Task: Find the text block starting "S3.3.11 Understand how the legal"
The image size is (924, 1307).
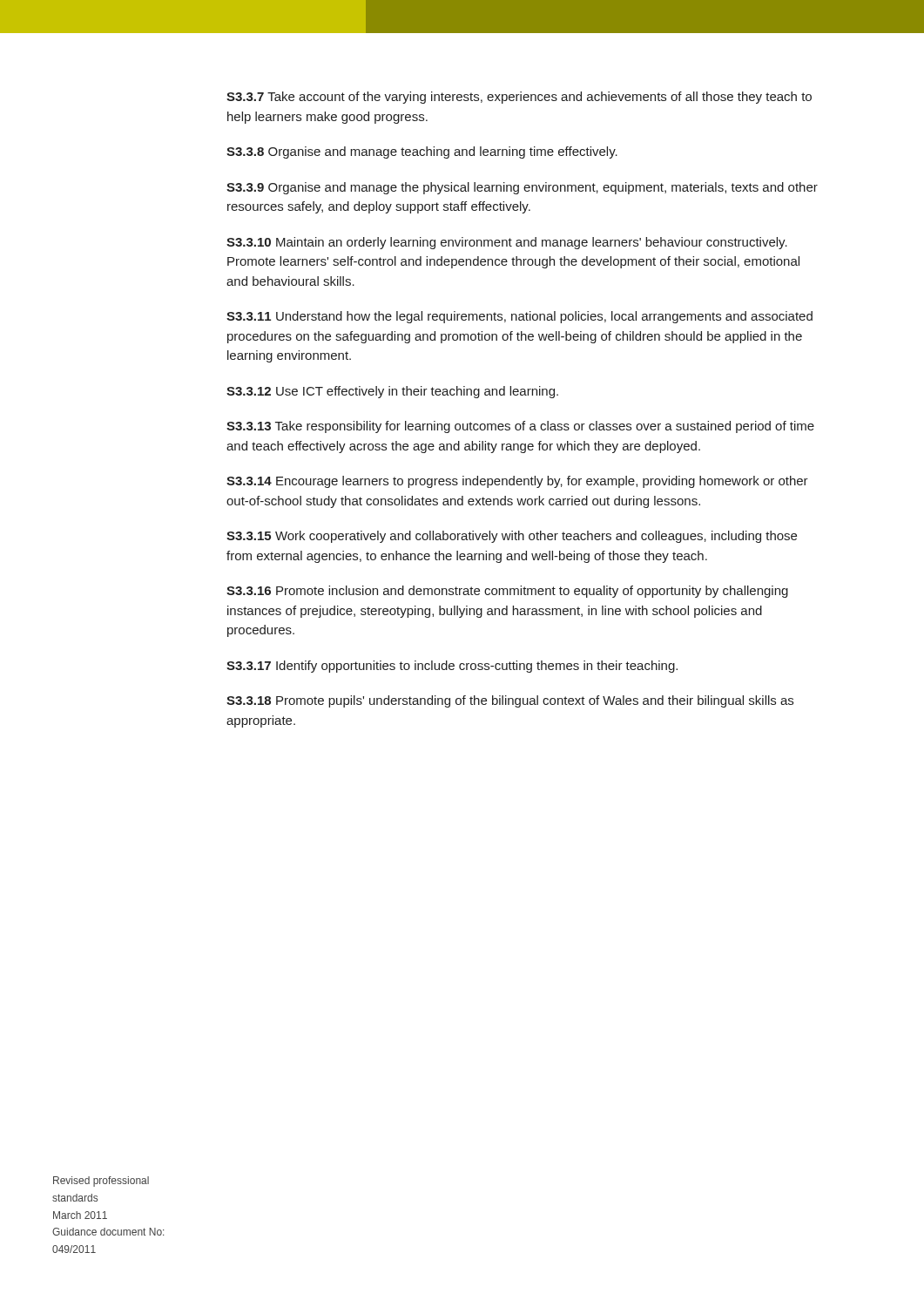Action: point(520,335)
